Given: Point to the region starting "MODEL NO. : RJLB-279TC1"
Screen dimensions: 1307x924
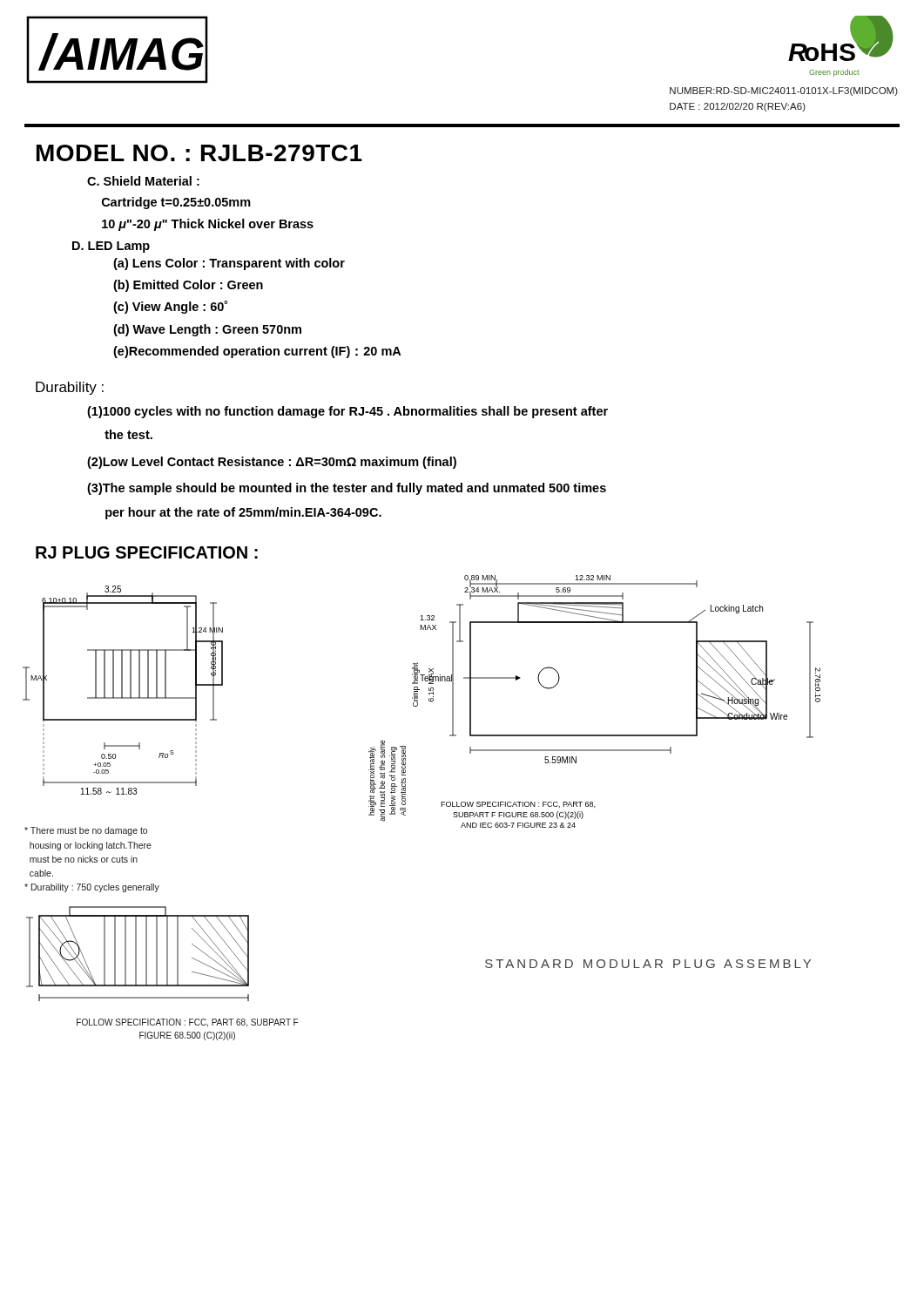Looking at the screenshot, I should pyautogui.click(x=199, y=153).
